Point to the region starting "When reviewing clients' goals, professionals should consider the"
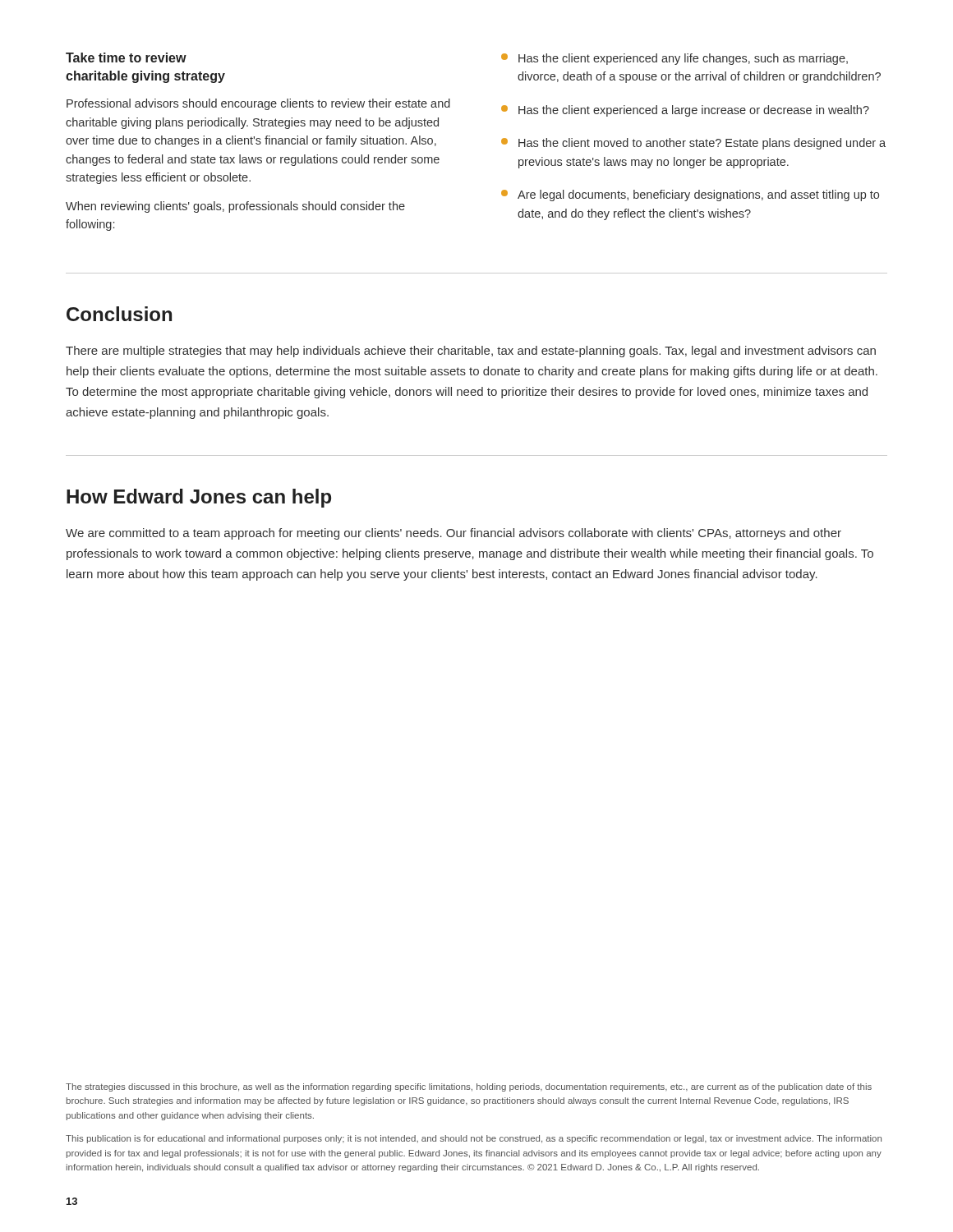This screenshot has height=1232, width=953. tap(259, 215)
